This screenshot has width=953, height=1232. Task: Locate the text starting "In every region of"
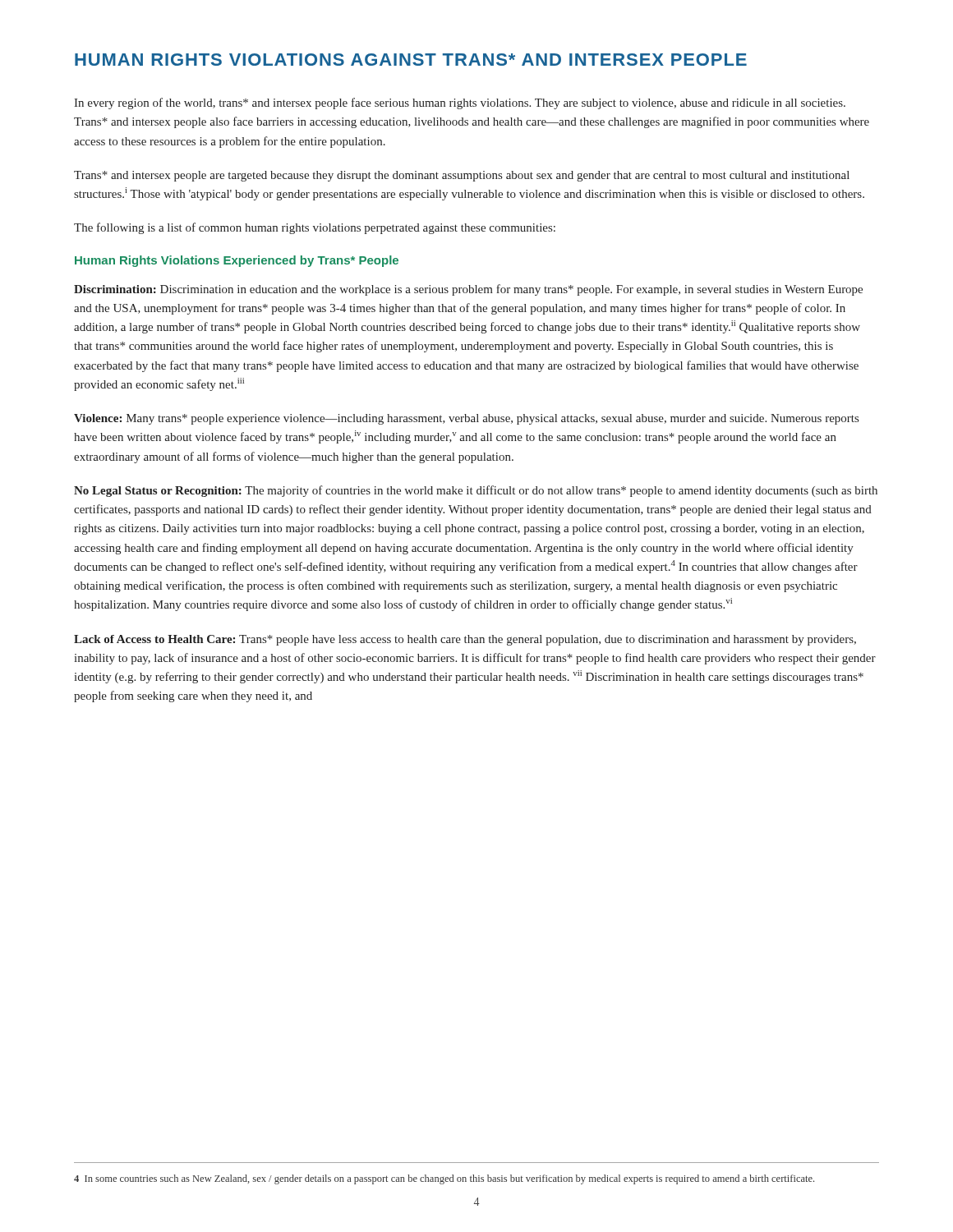tap(472, 122)
